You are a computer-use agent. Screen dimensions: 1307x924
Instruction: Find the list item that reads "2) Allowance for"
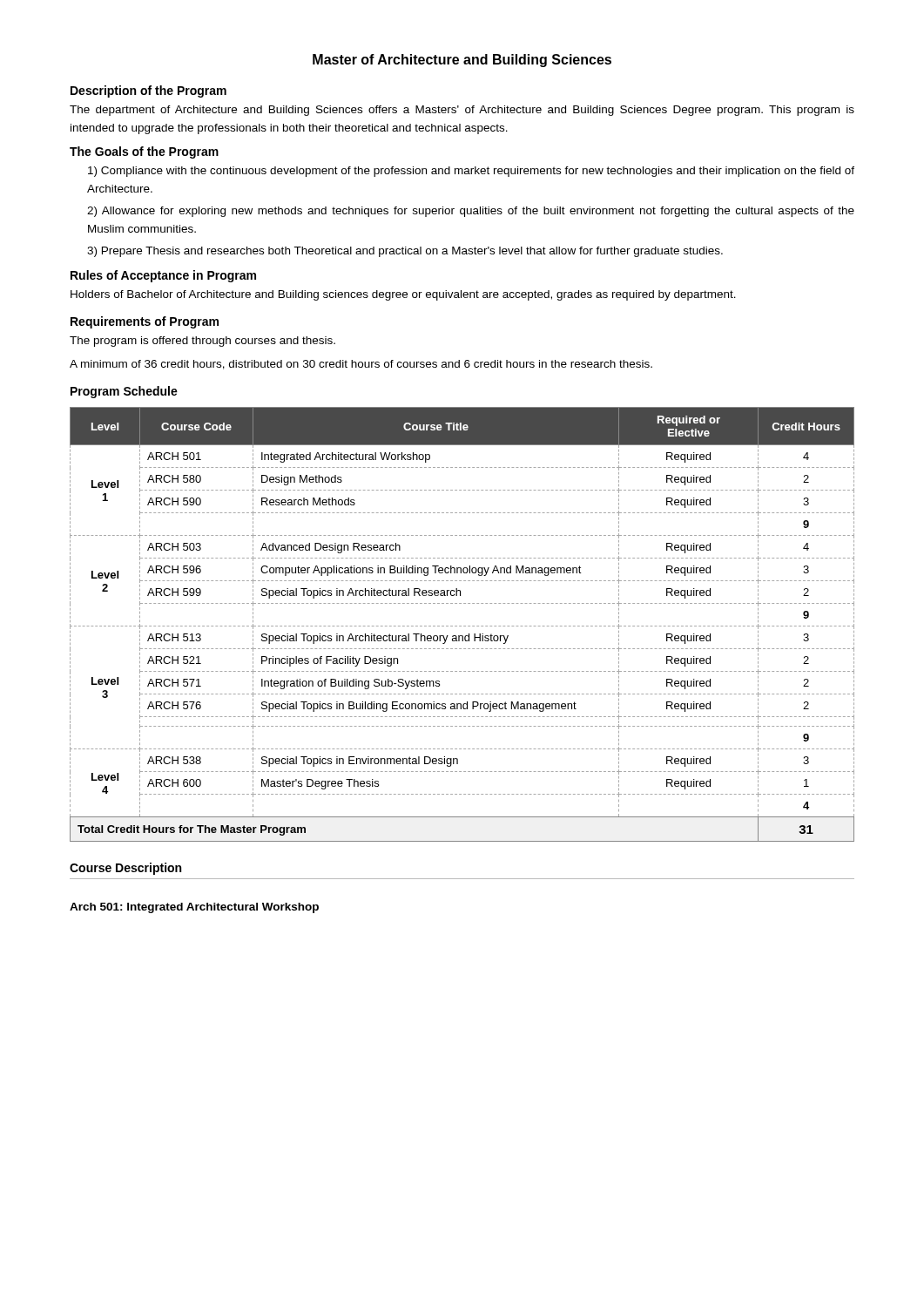[471, 219]
